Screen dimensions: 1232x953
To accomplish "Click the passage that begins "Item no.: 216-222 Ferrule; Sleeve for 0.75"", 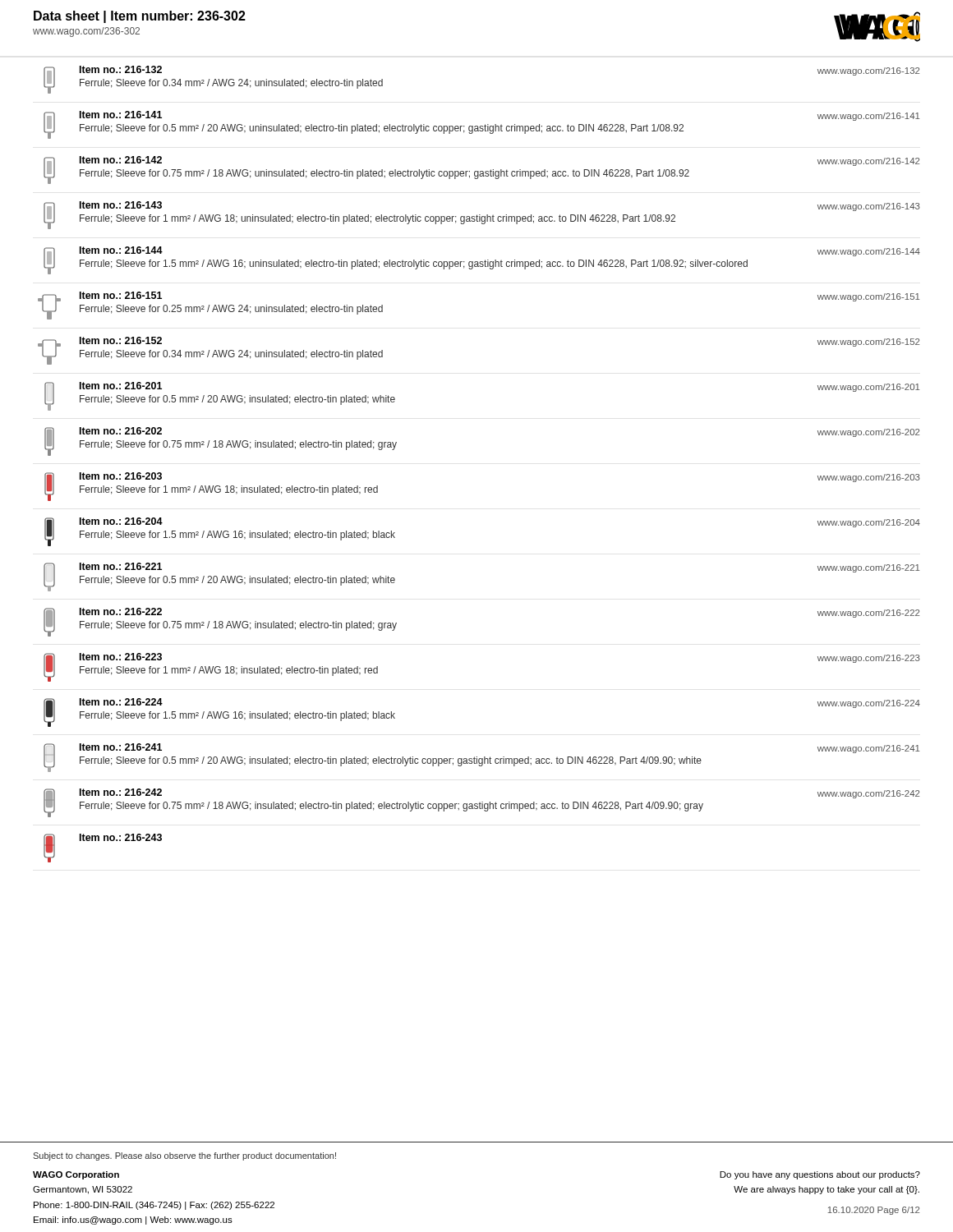I will [x=159, y=623].
